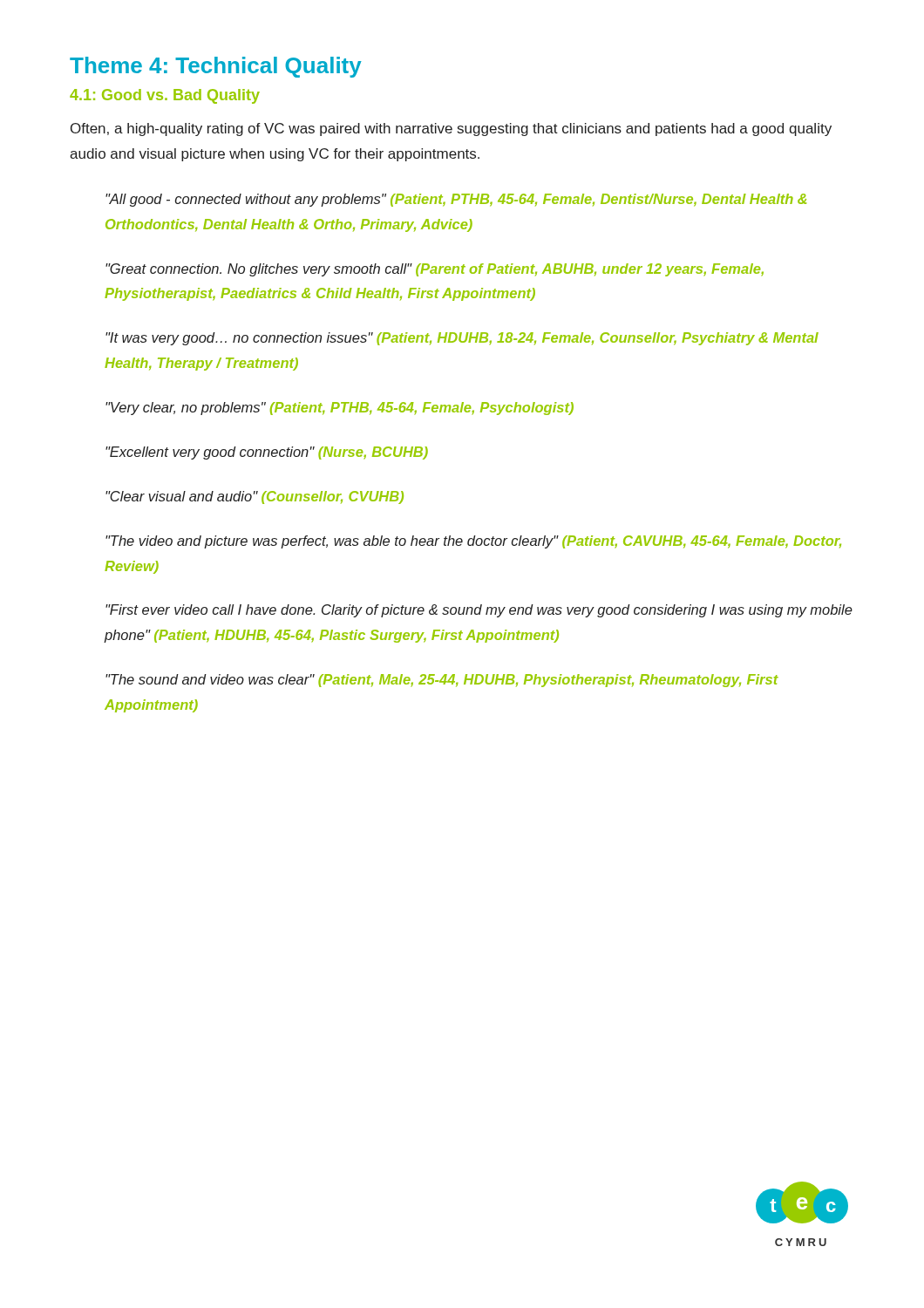Viewport: 924px width, 1308px height.
Task: Find the logo
Action: pyautogui.click(x=802, y=1213)
